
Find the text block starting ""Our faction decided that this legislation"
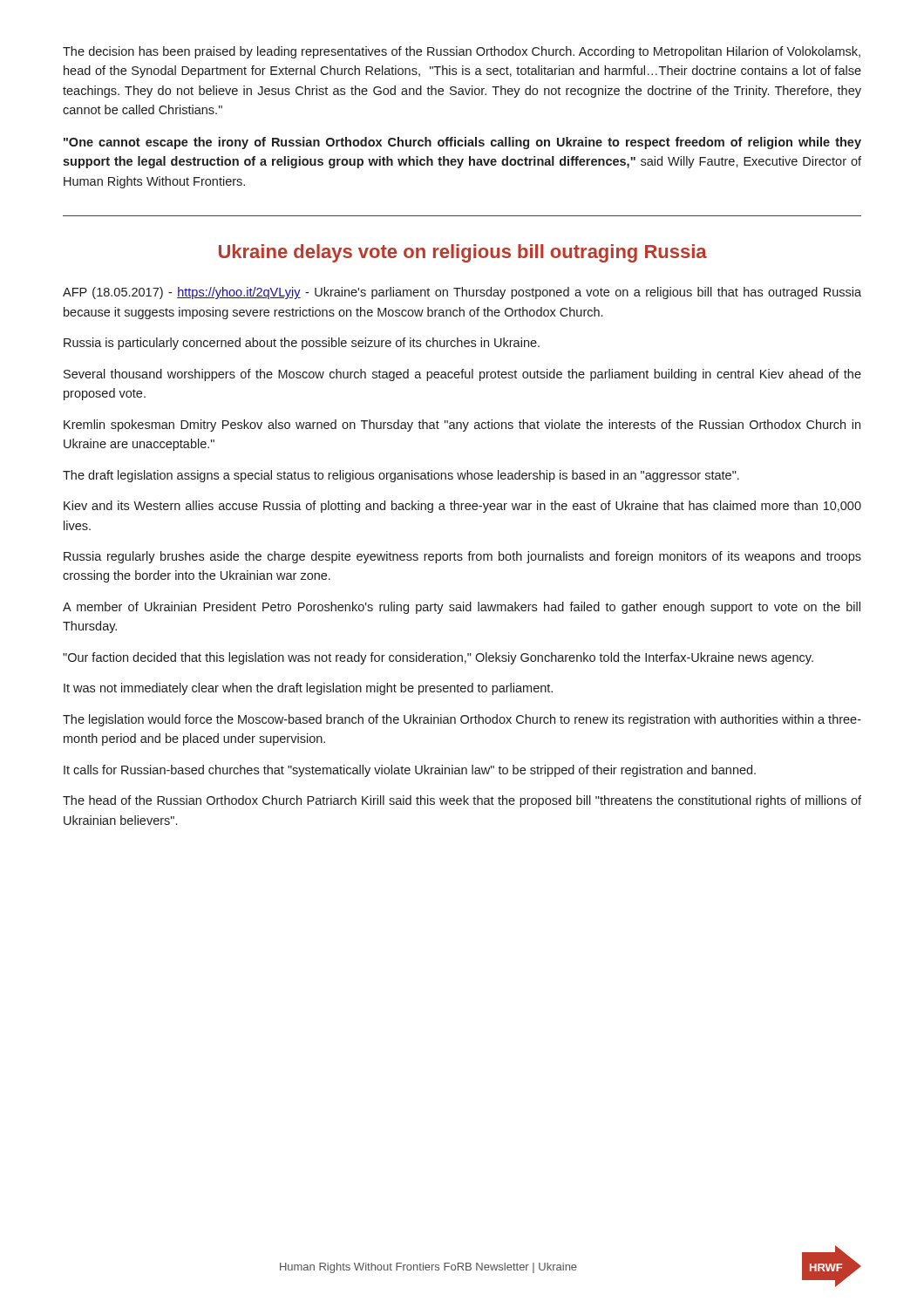438,657
